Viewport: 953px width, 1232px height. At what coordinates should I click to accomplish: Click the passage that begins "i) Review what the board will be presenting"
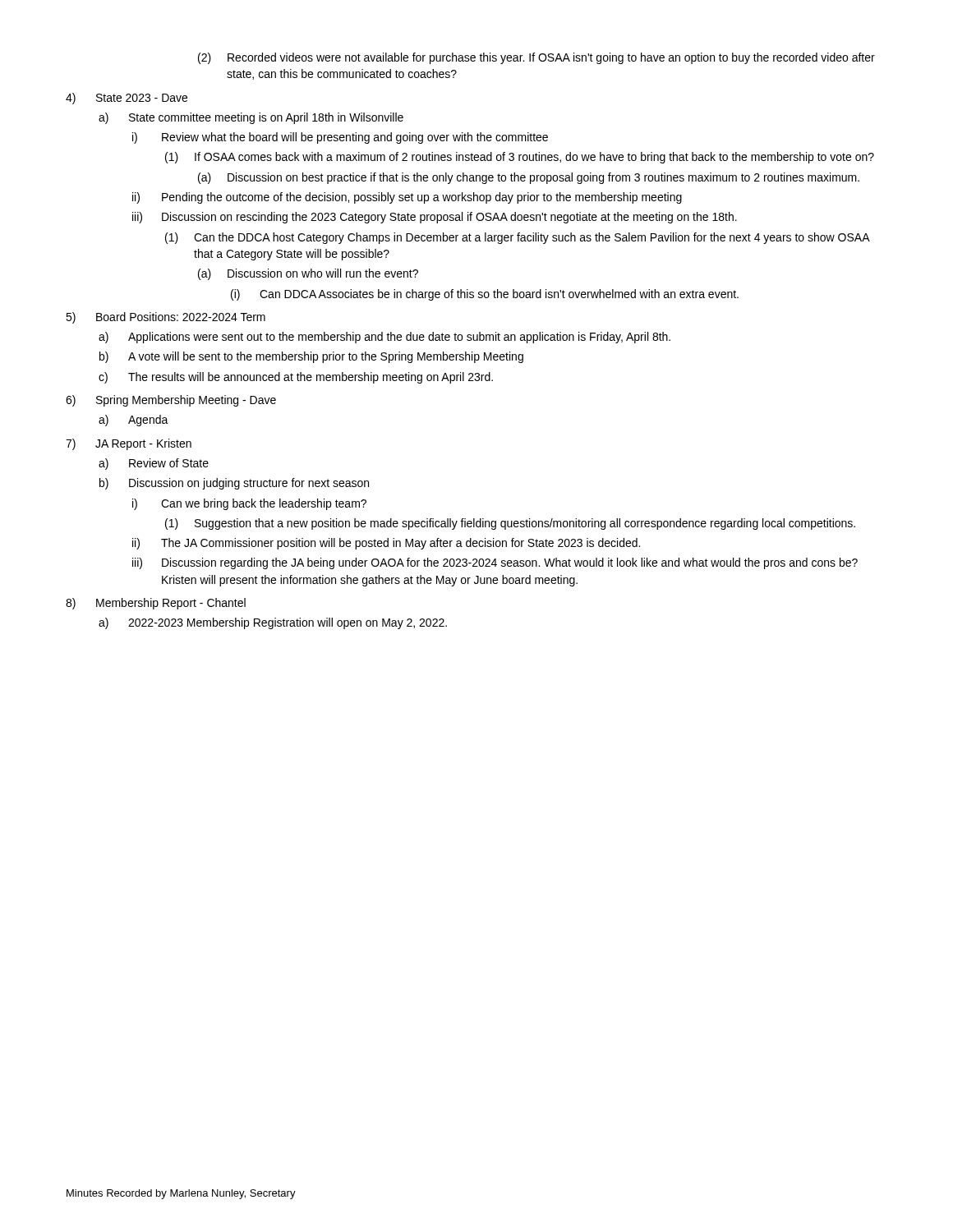509,137
